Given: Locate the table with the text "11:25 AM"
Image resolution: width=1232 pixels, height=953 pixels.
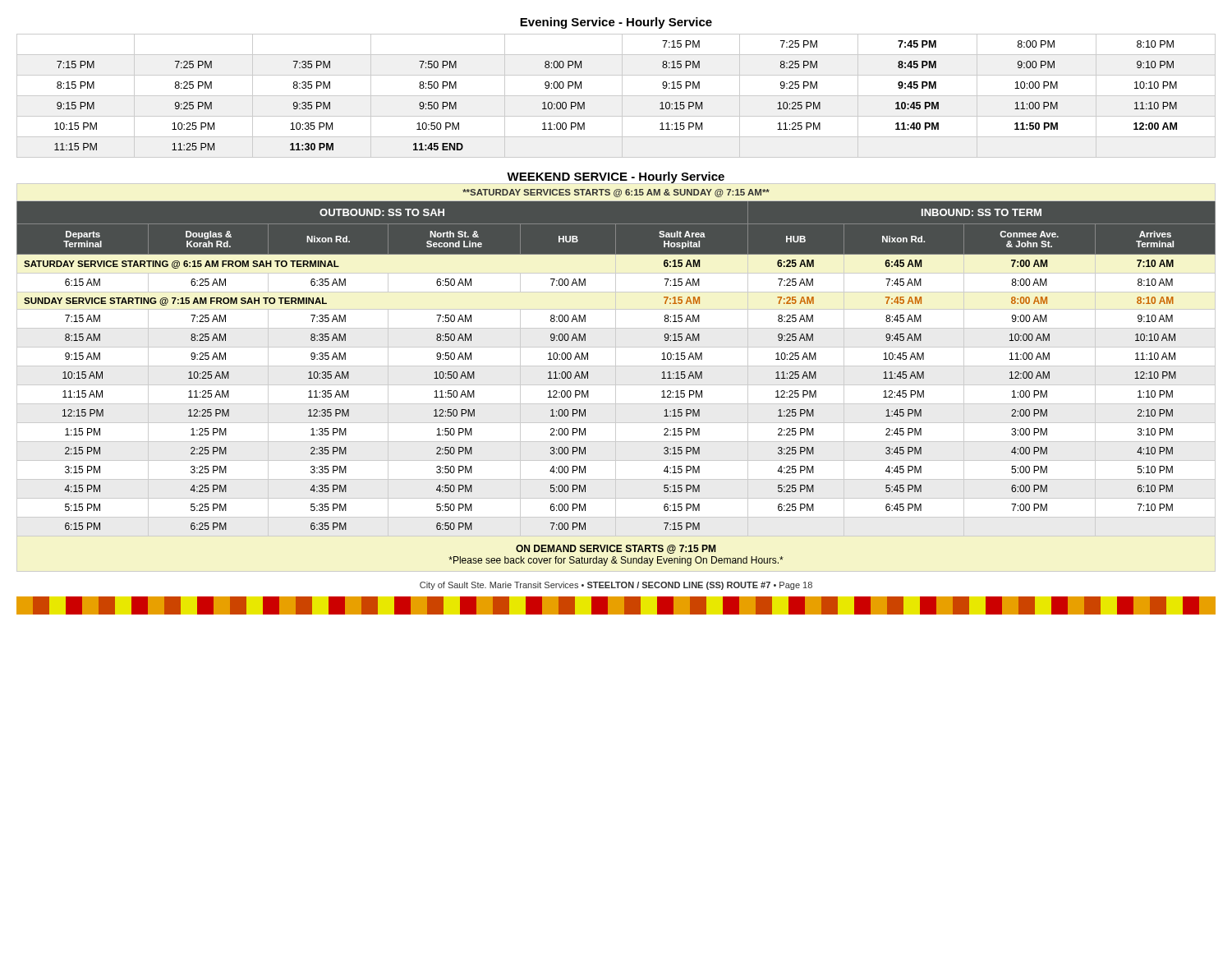Looking at the screenshot, I should click(x=616, y=377).
